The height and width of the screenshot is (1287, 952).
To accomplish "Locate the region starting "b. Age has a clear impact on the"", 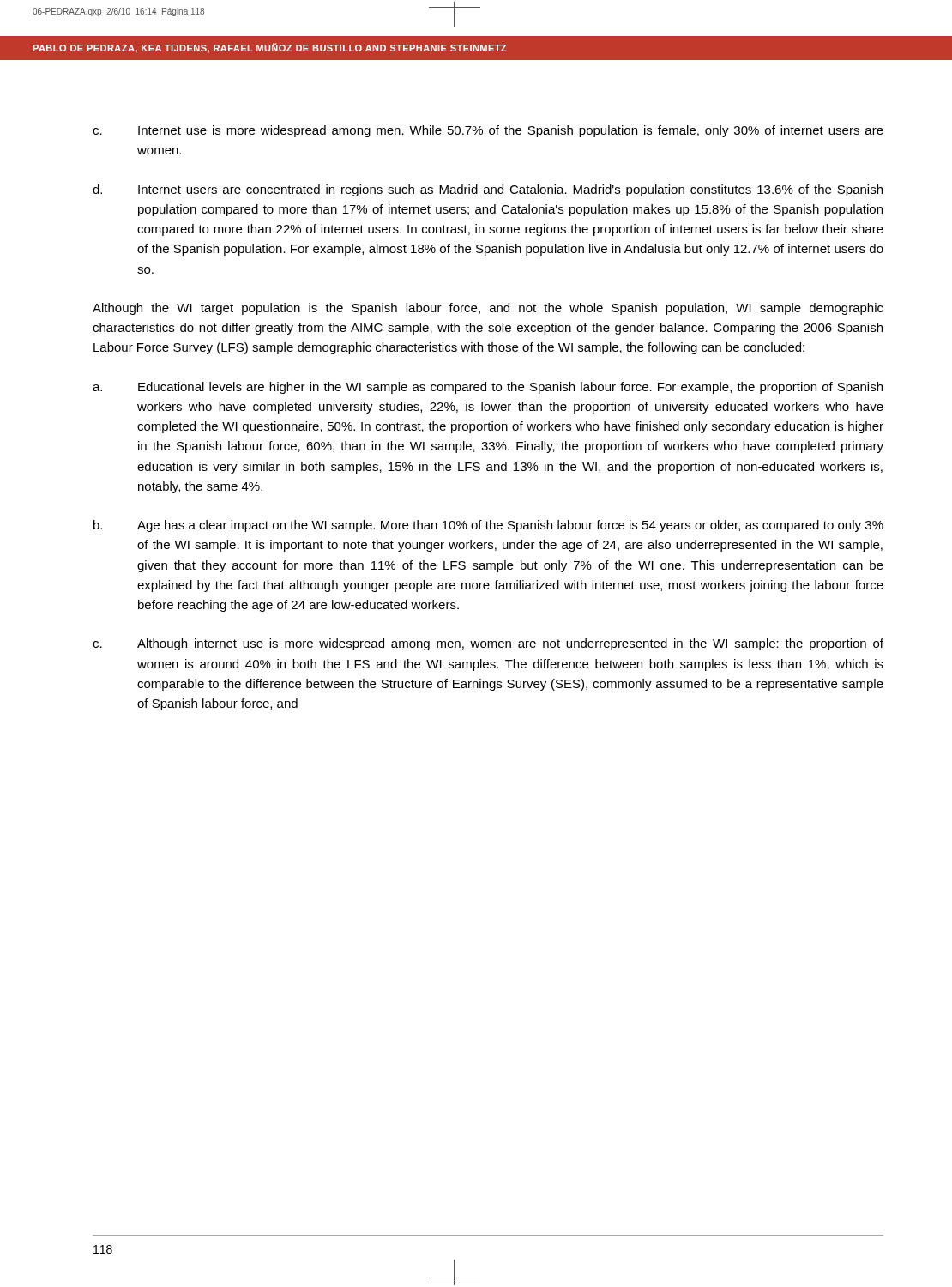I will 488,565.
